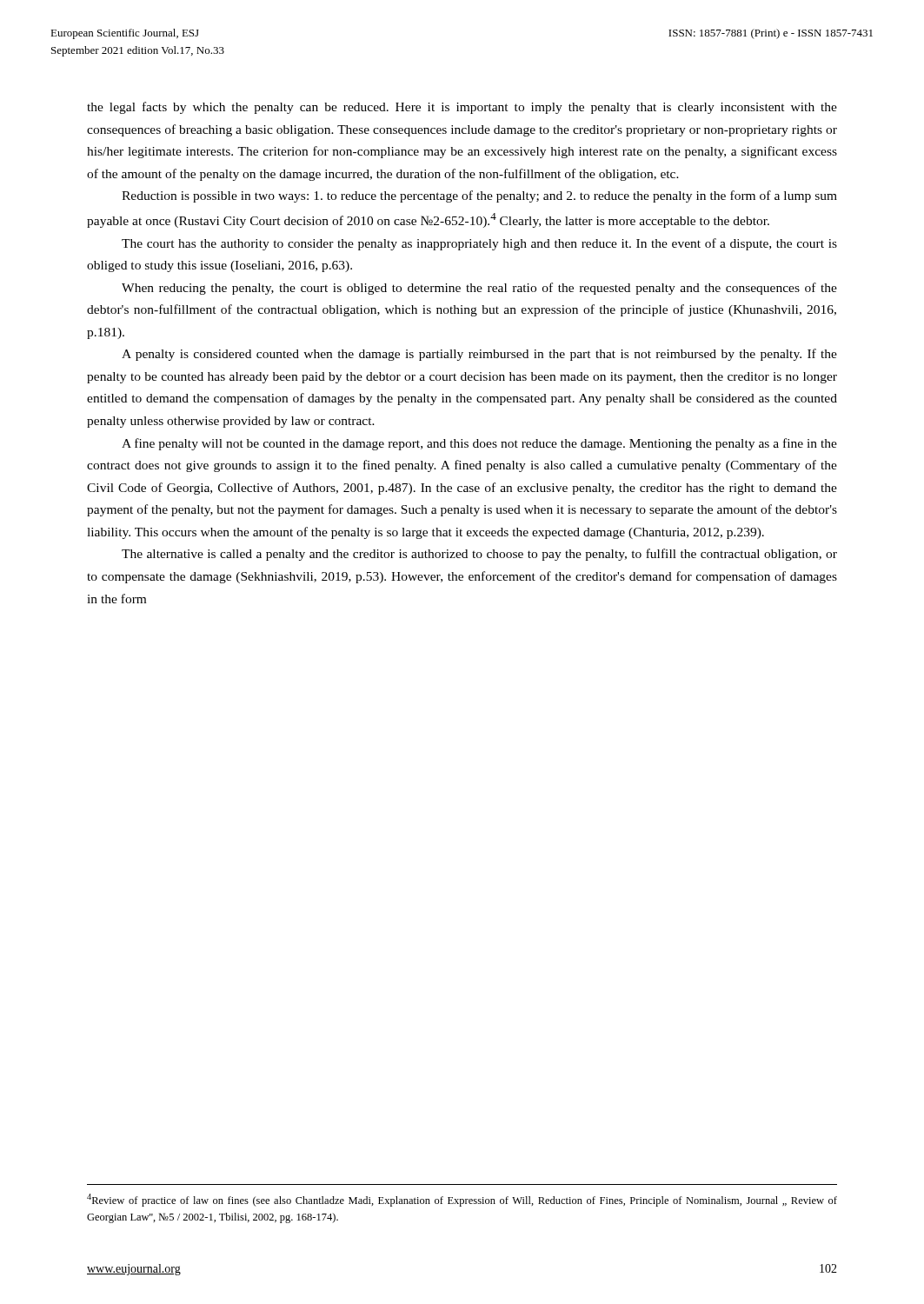Select the text block with the text "A penalty is considered counted"
Image resolution: width=924 pixels, height=1304 pixels.
click(462, 387)
